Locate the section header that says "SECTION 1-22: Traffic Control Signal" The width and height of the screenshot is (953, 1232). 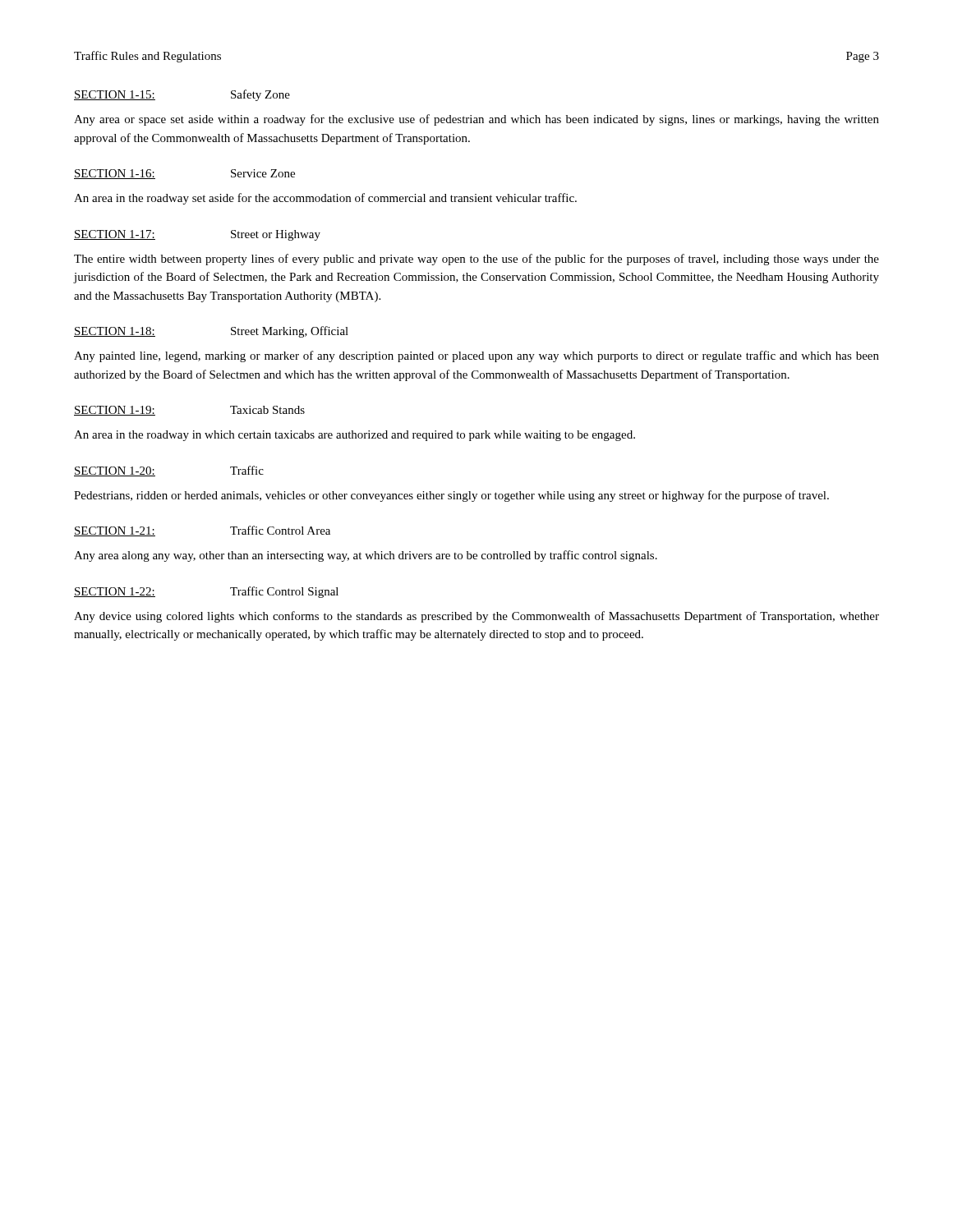point(115,592)
